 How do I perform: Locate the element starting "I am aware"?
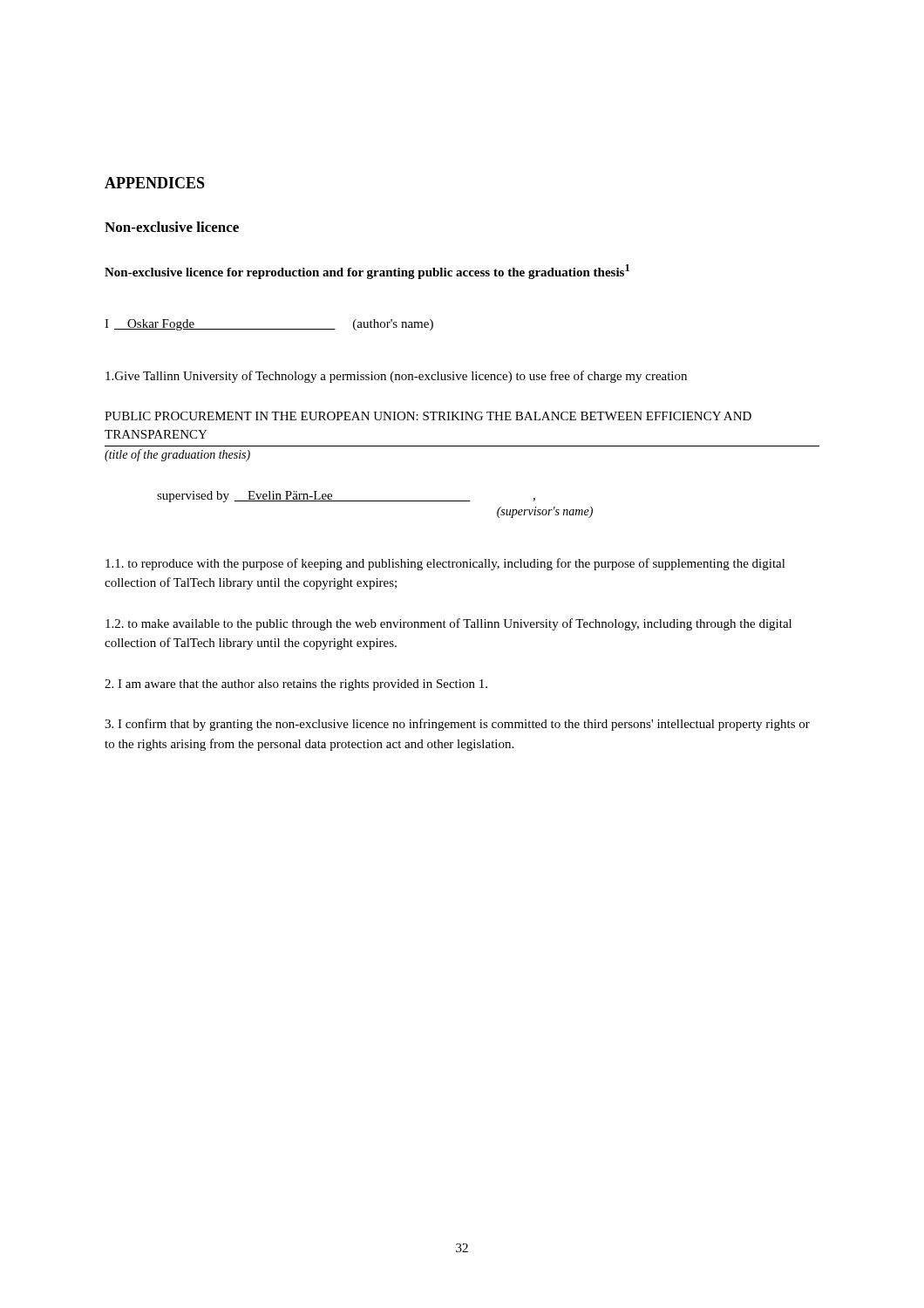coord(296,683)
